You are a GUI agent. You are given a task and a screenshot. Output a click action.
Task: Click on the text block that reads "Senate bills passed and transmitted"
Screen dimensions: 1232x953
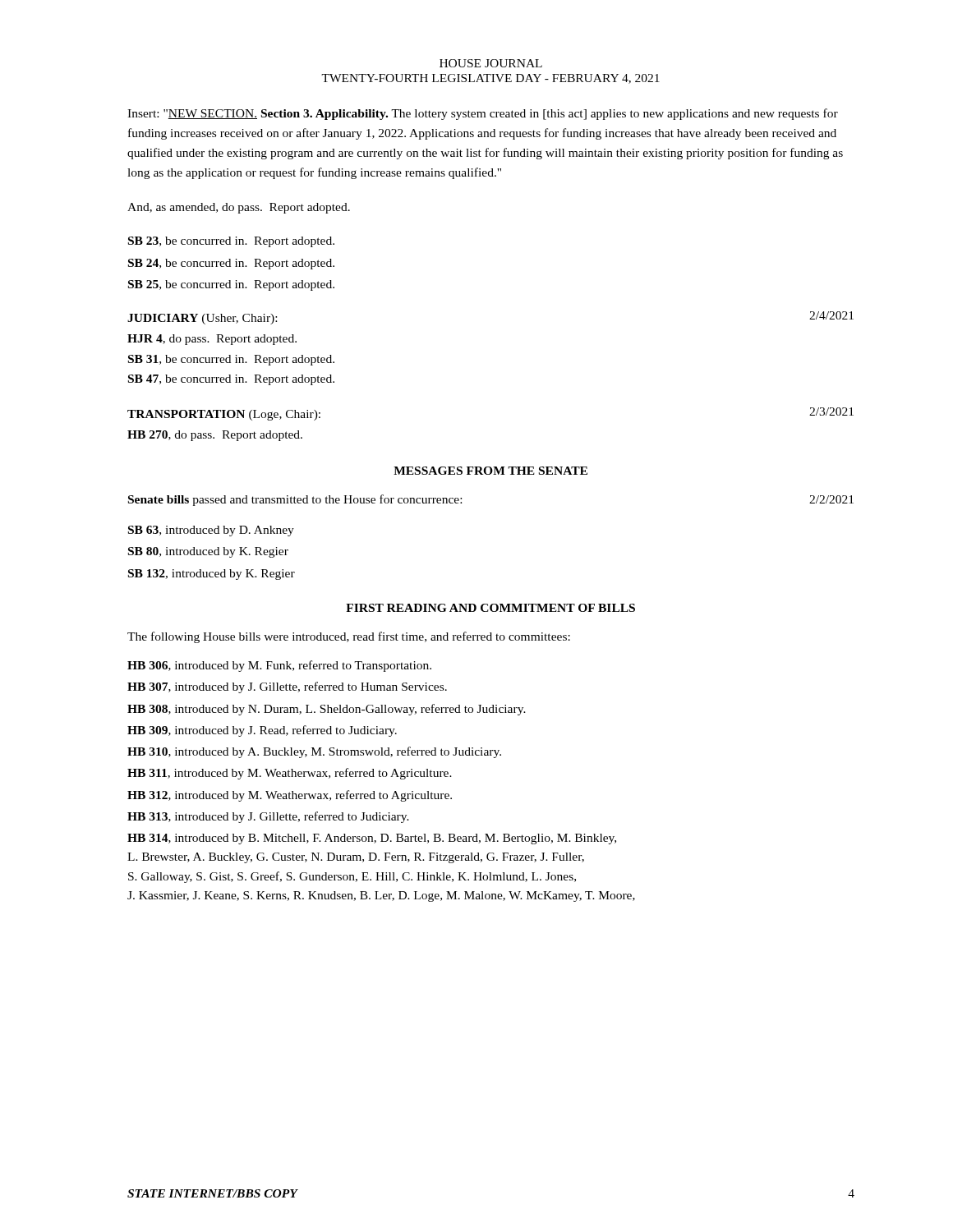294,500
